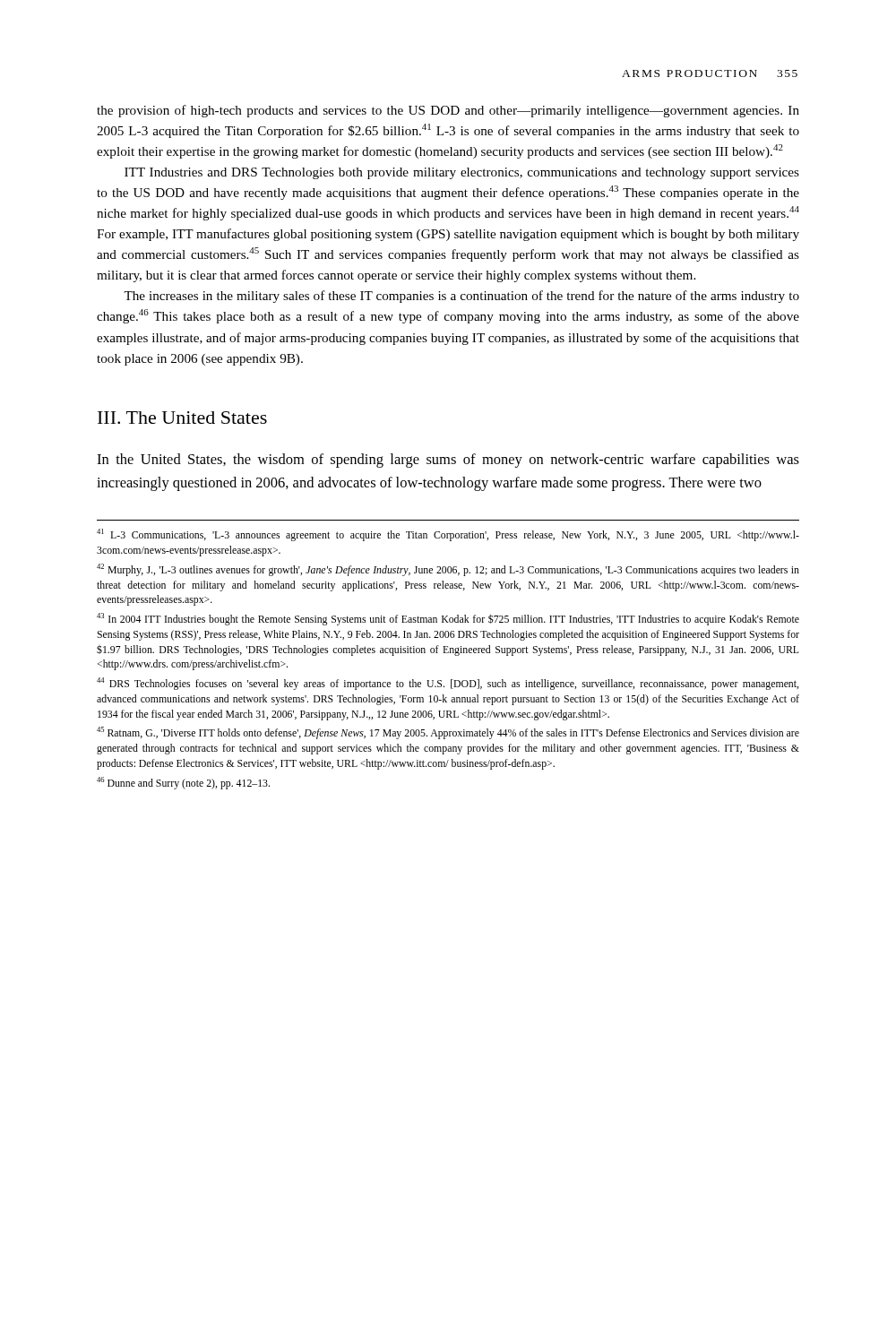Find the text block containing "In the United"
This screenshot has height=1344, width=896.
(448, 471)
